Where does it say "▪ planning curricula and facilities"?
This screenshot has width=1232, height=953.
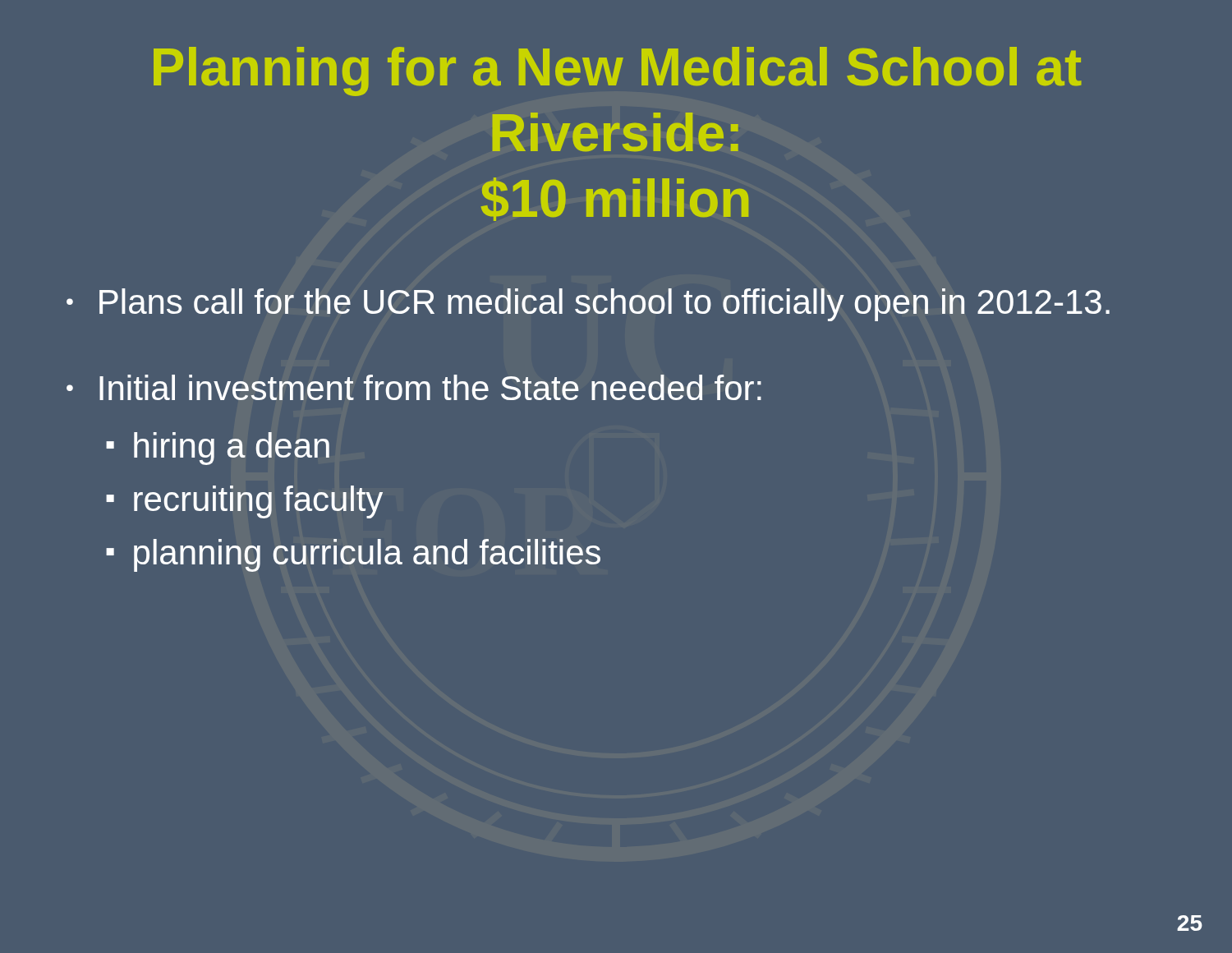[x=353, y=553]
